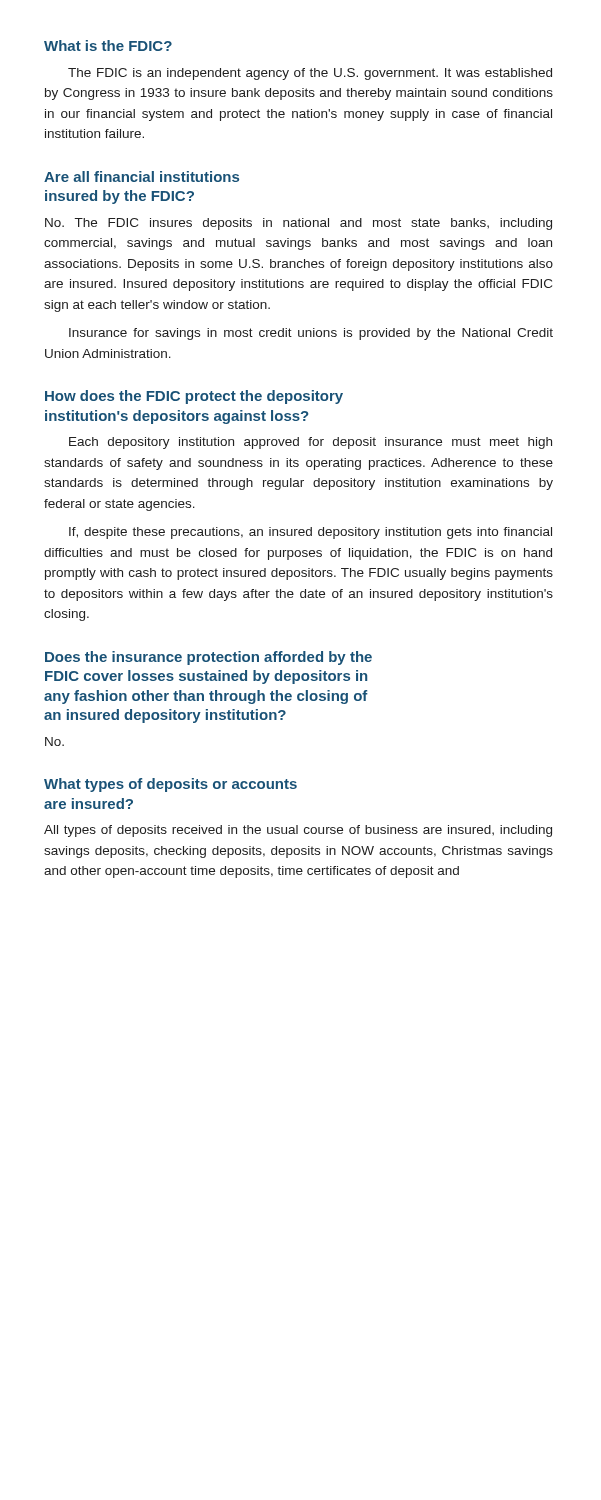Image resolution: width=601 pixels, height=1500 pixels.
Task: Select the text block starting "How does the FDIC protect the depositoryinstitution's"
Action: tap(194, 405)
